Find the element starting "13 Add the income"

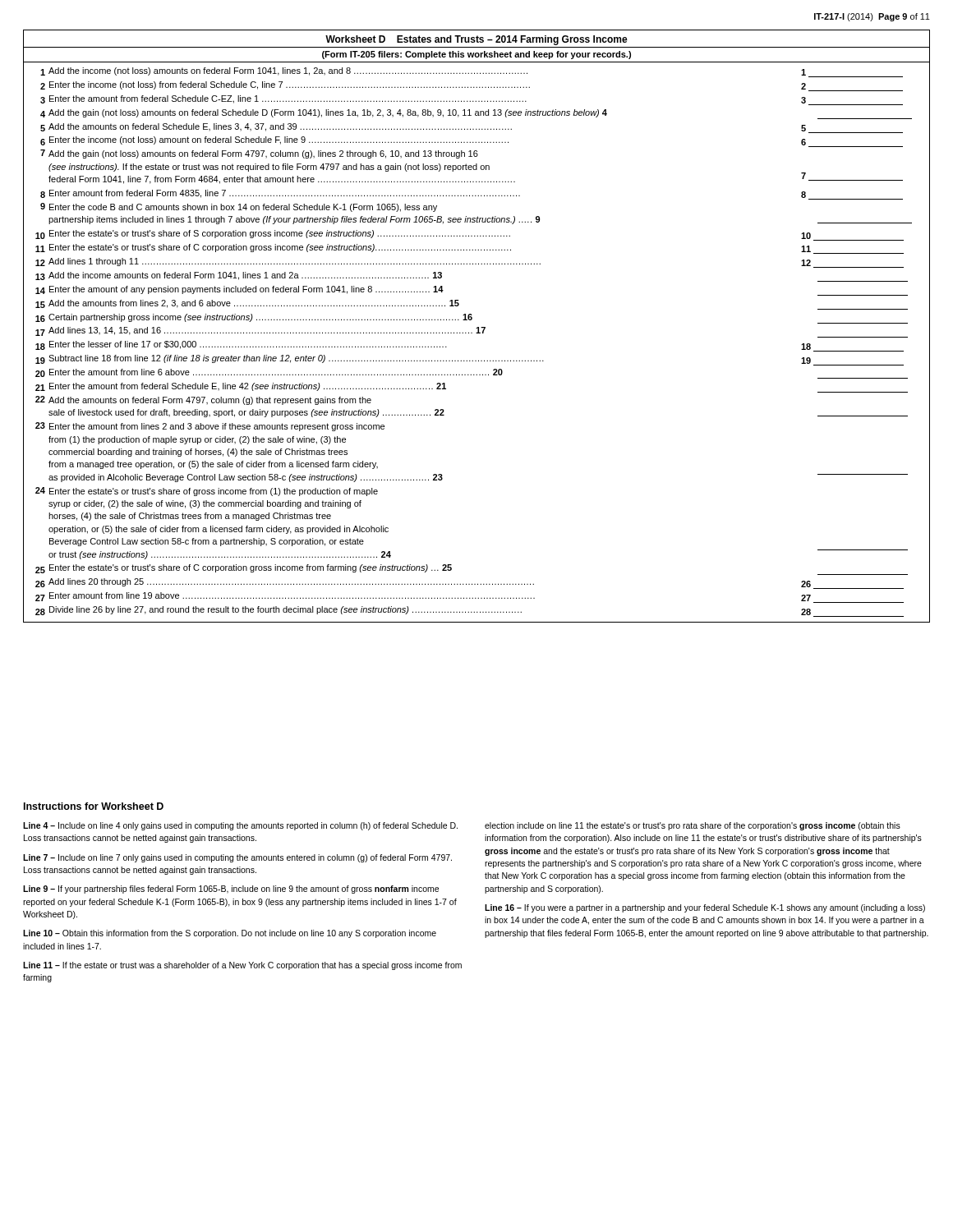pyautogui.click(x=172, y=276)
